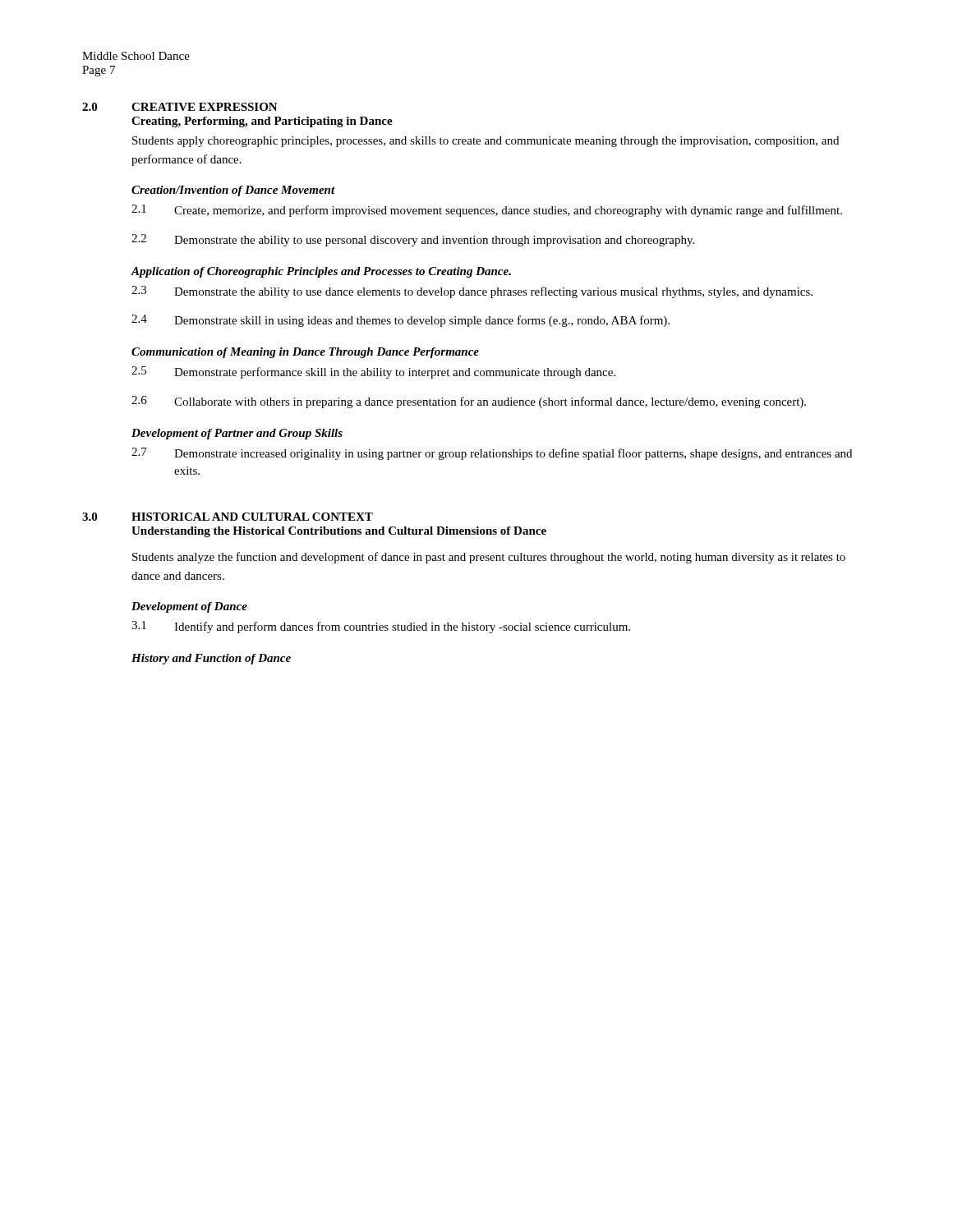Find the text block containing "Students apply choreographic principles, processes, and"
This screenshot has height=1232, width=953.
(x=485, y=150)
